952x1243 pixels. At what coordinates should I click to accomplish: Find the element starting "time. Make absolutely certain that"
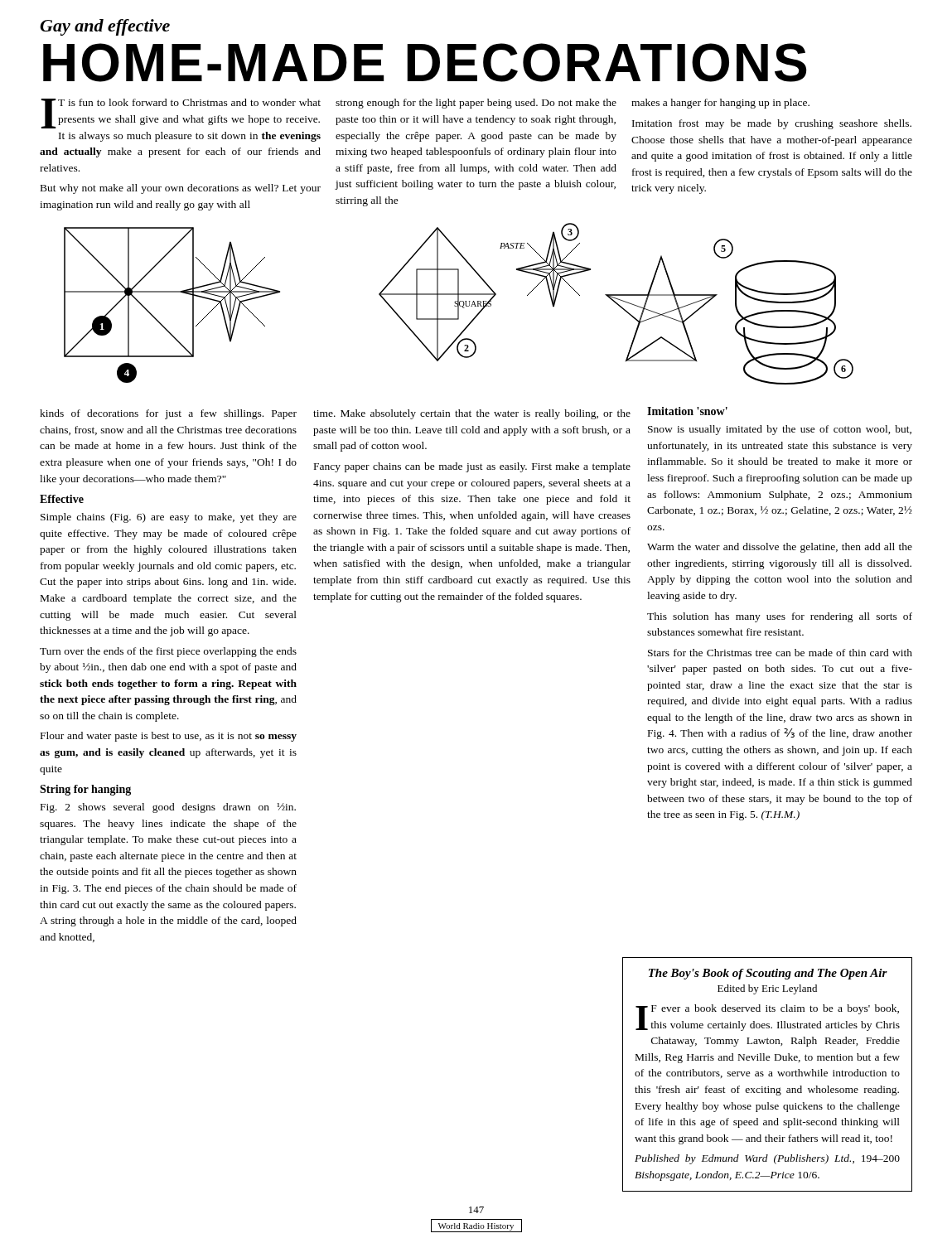(x=472, y=505)
